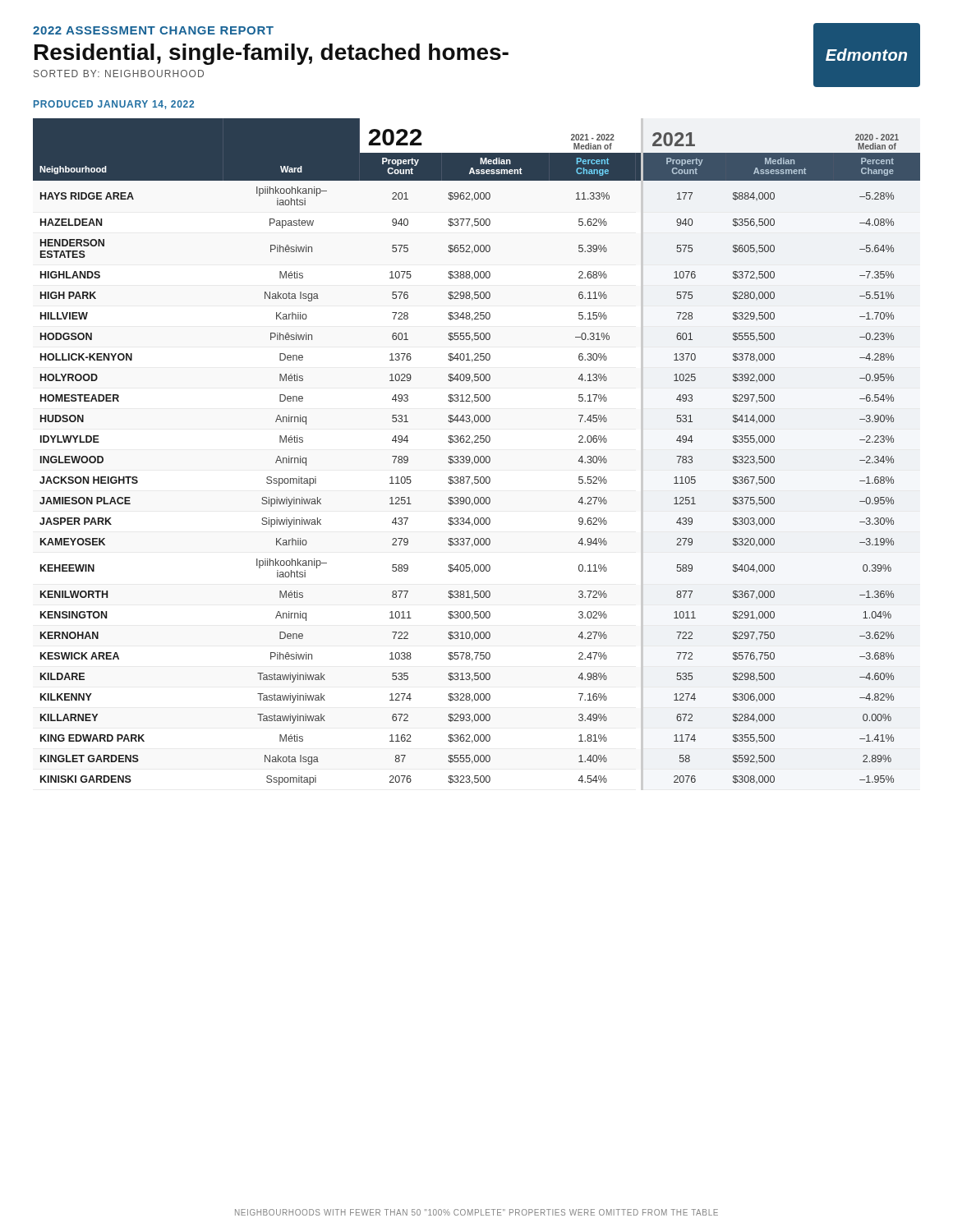This screenshot has width=953, height=1232.
Task: Click on the section header containing "2022 ASSESSMENT CHANGE REPORT"
Action: pos(153,30)
